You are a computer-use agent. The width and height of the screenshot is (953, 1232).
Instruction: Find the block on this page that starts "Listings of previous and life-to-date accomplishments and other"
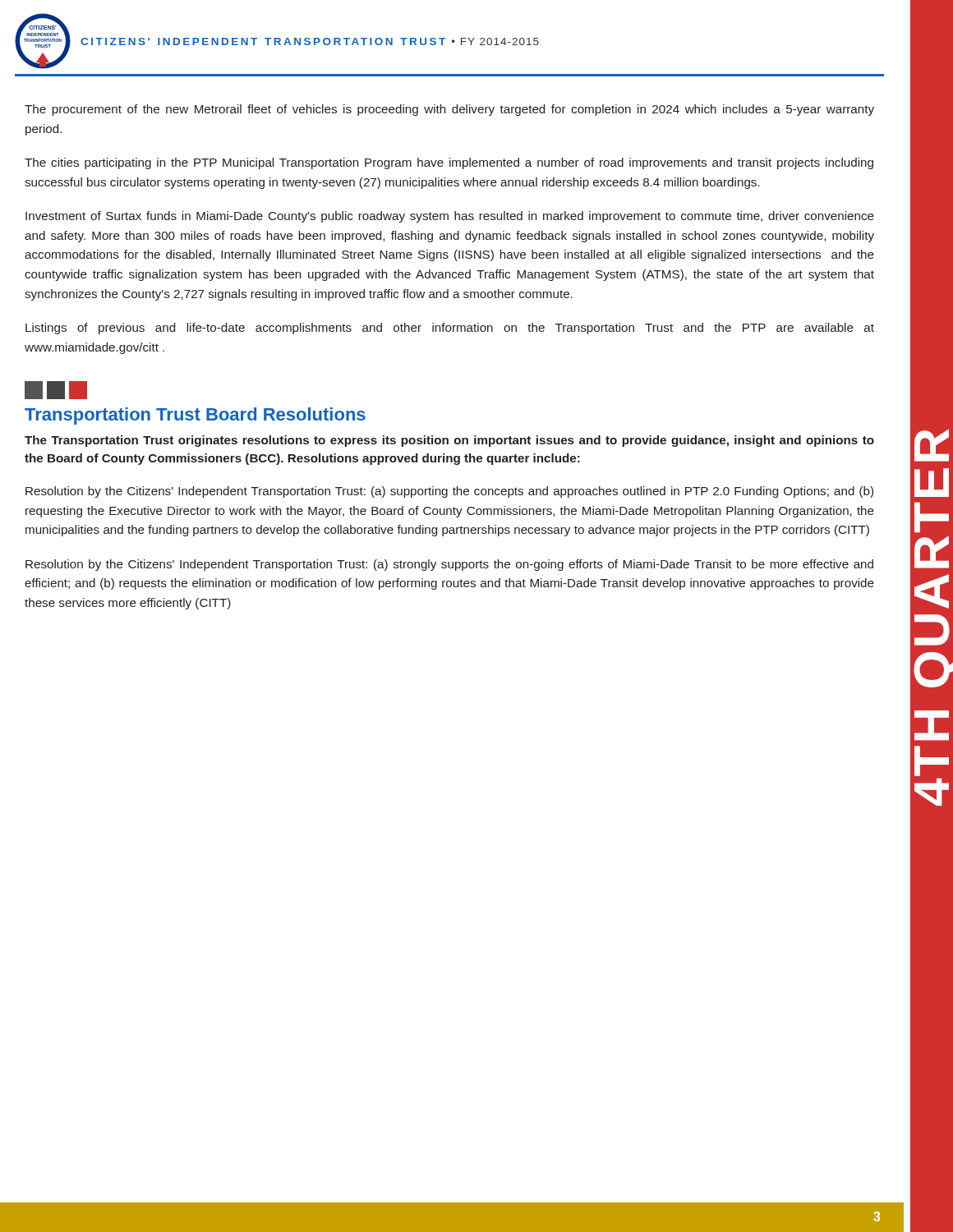(449, 337)
